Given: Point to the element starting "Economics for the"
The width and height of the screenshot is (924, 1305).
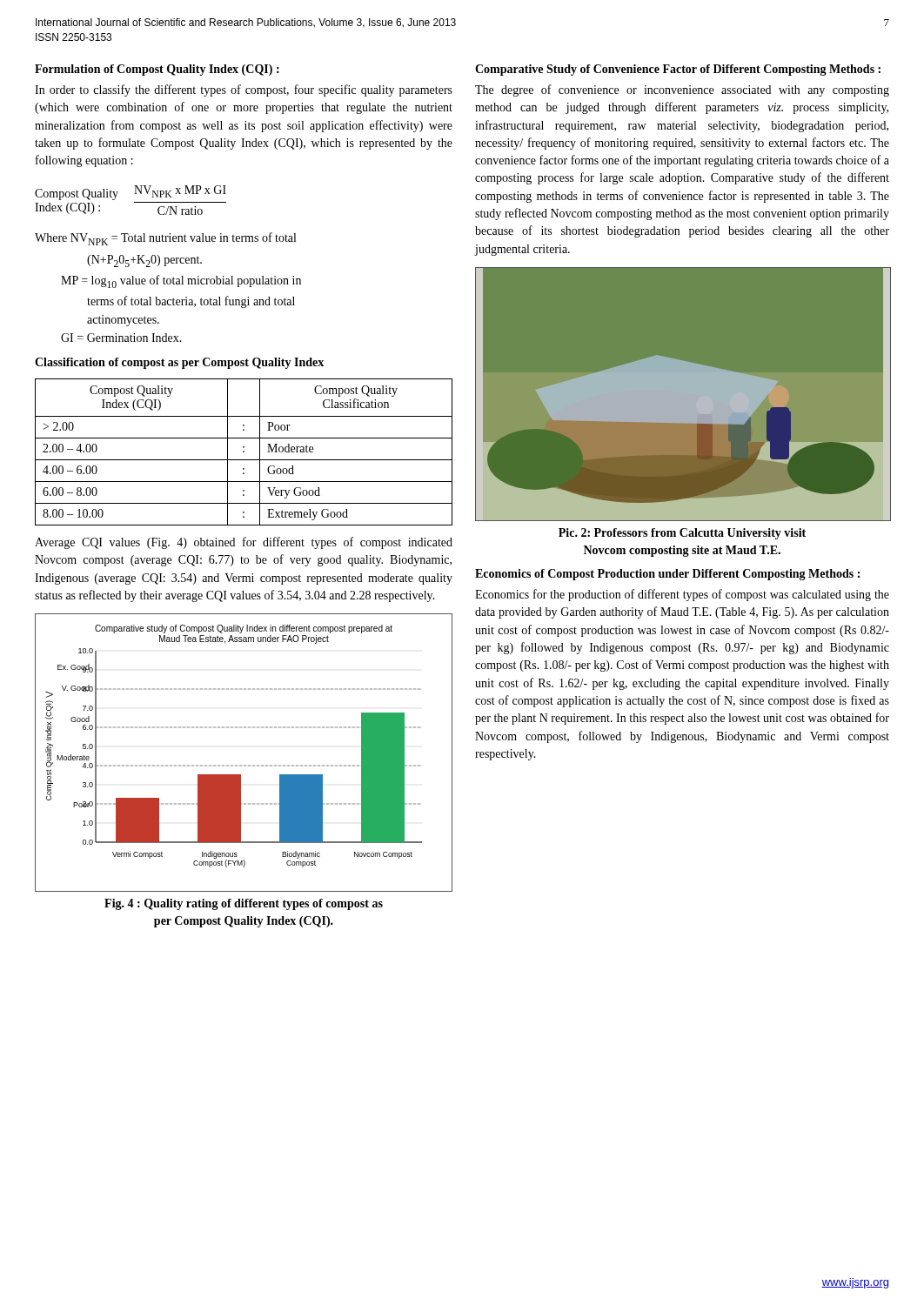Looking at the screenshot, I should tap(682, 675).
